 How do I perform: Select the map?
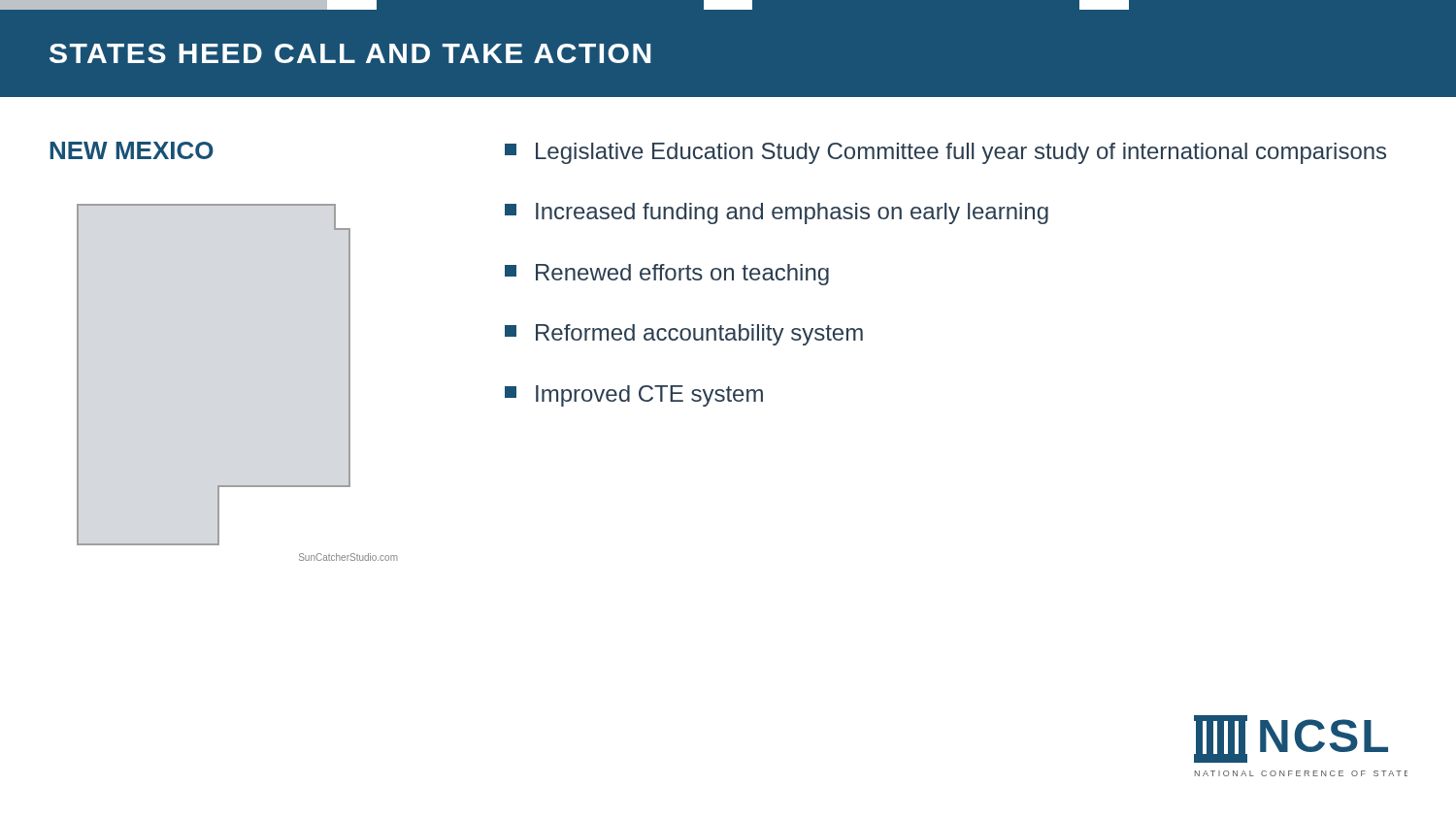pyautogui.click(x=223, y=376)
